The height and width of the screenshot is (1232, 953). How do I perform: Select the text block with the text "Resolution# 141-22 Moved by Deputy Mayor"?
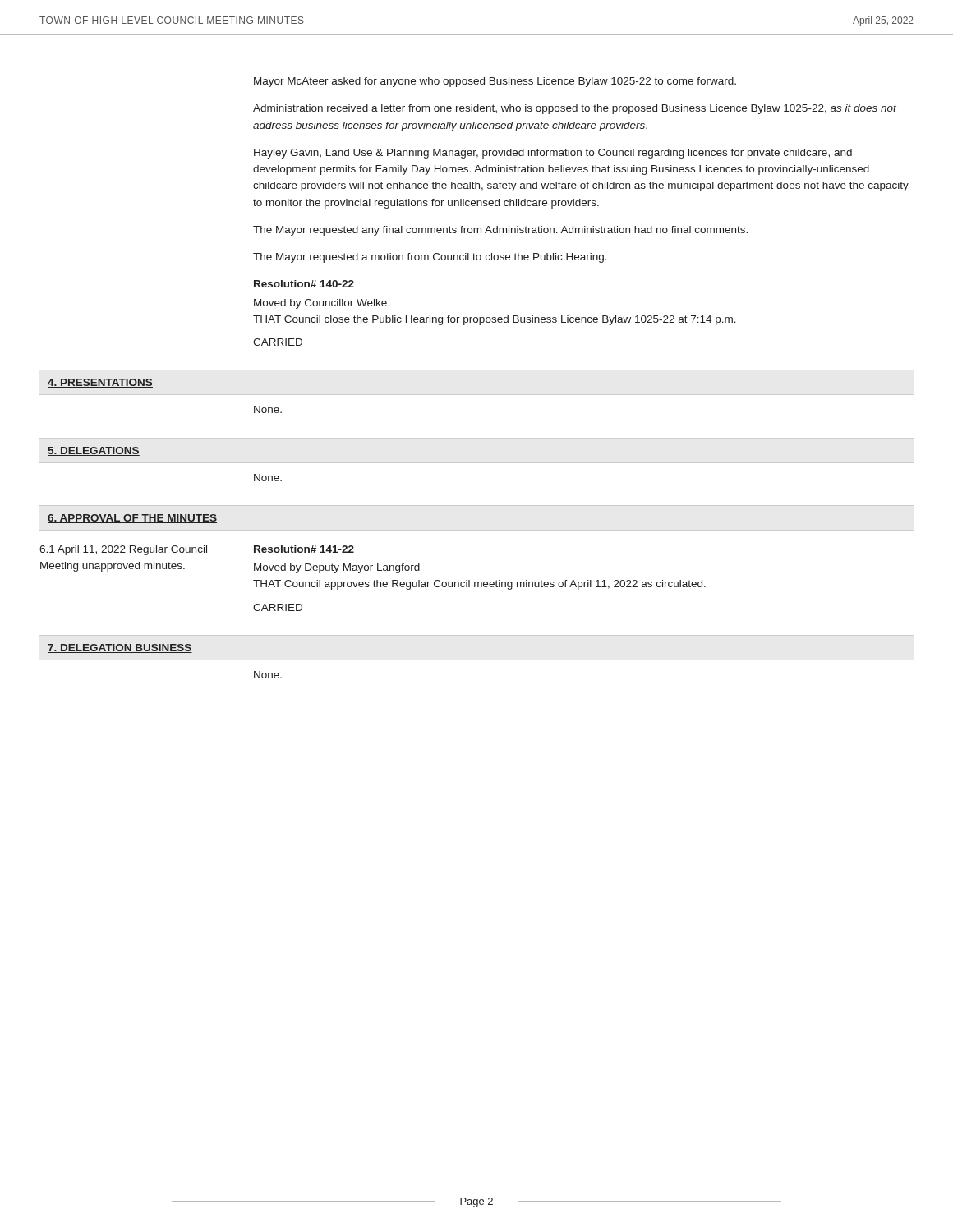tap(583, 578)
